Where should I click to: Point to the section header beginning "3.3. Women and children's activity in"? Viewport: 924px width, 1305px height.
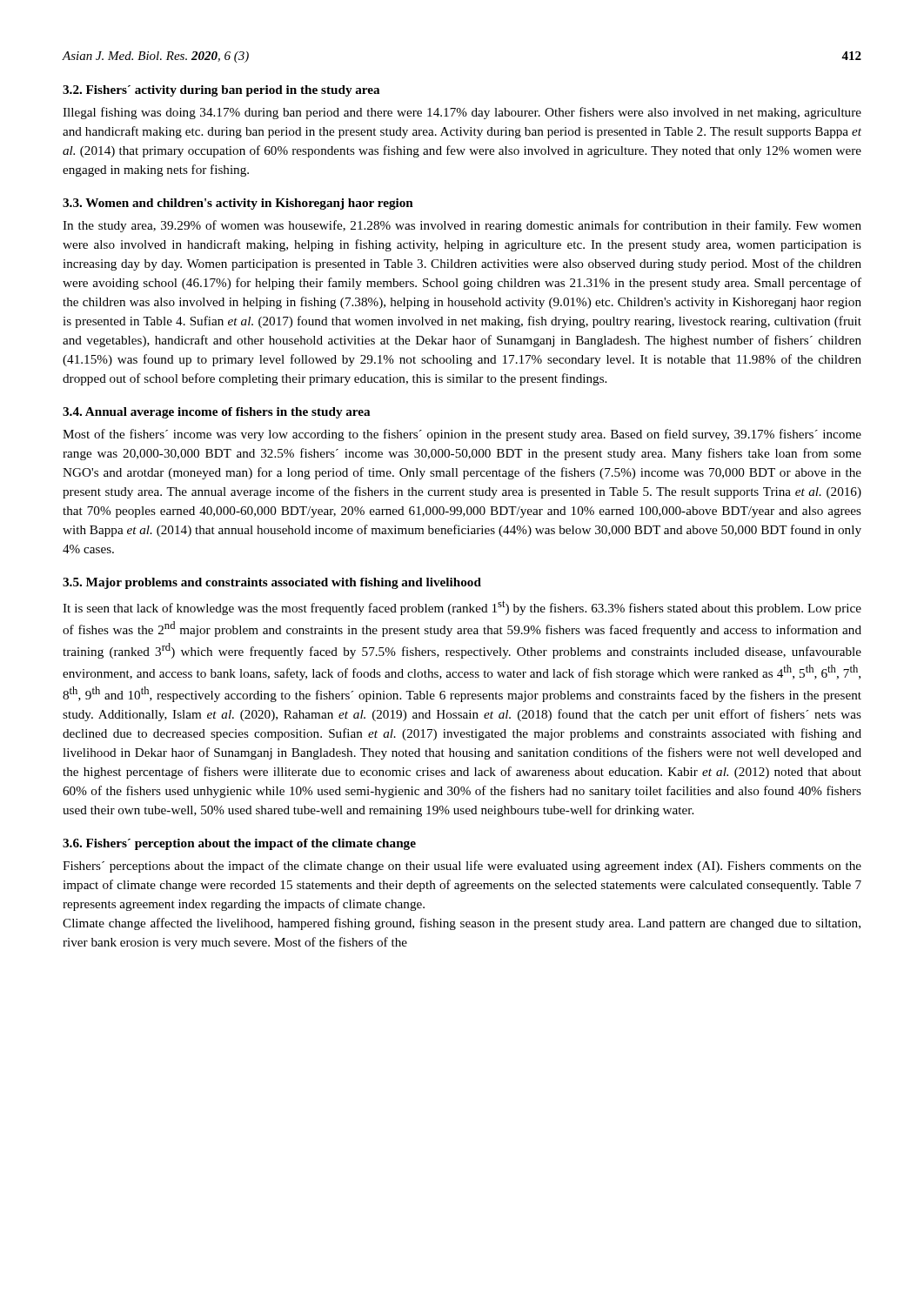point(238,202)
